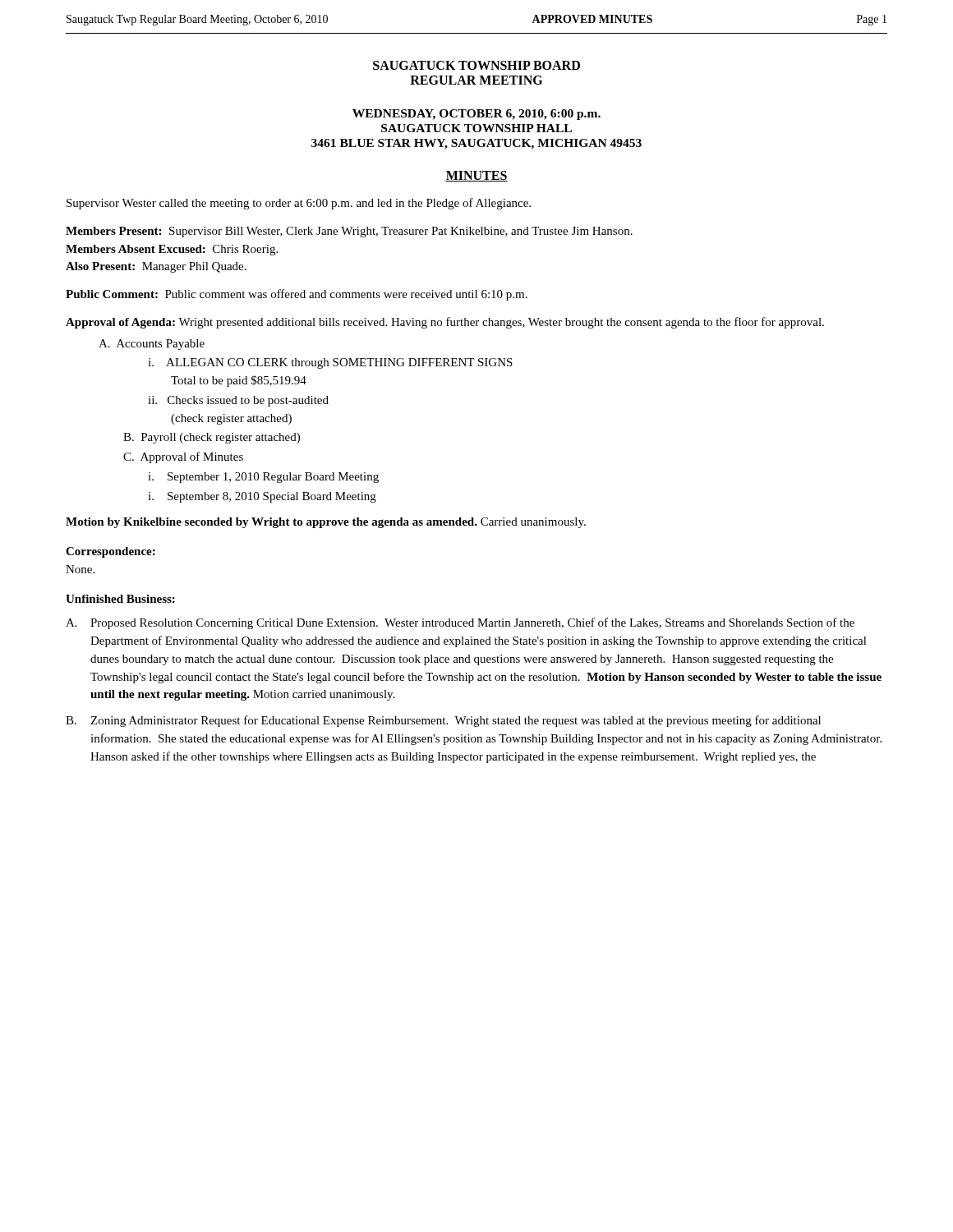This screenshot has height=1232, width=953.
Task: Click on the block starting "Correspondence: None."
Action: point(111,560)
